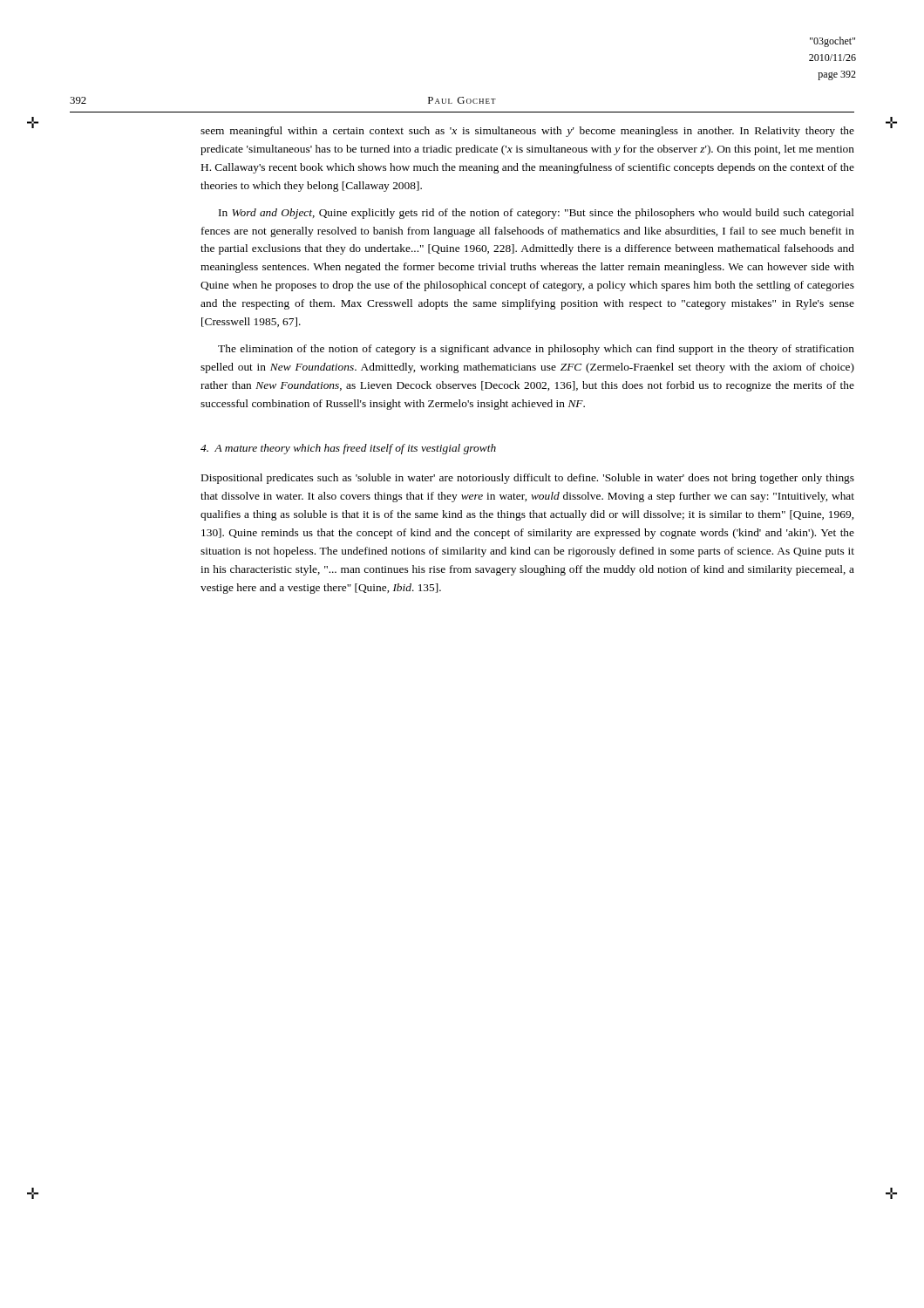Locate the element starting "Dispositional predicates such as"
Screen dimensions: 1308x924
(x=527, y=532)
